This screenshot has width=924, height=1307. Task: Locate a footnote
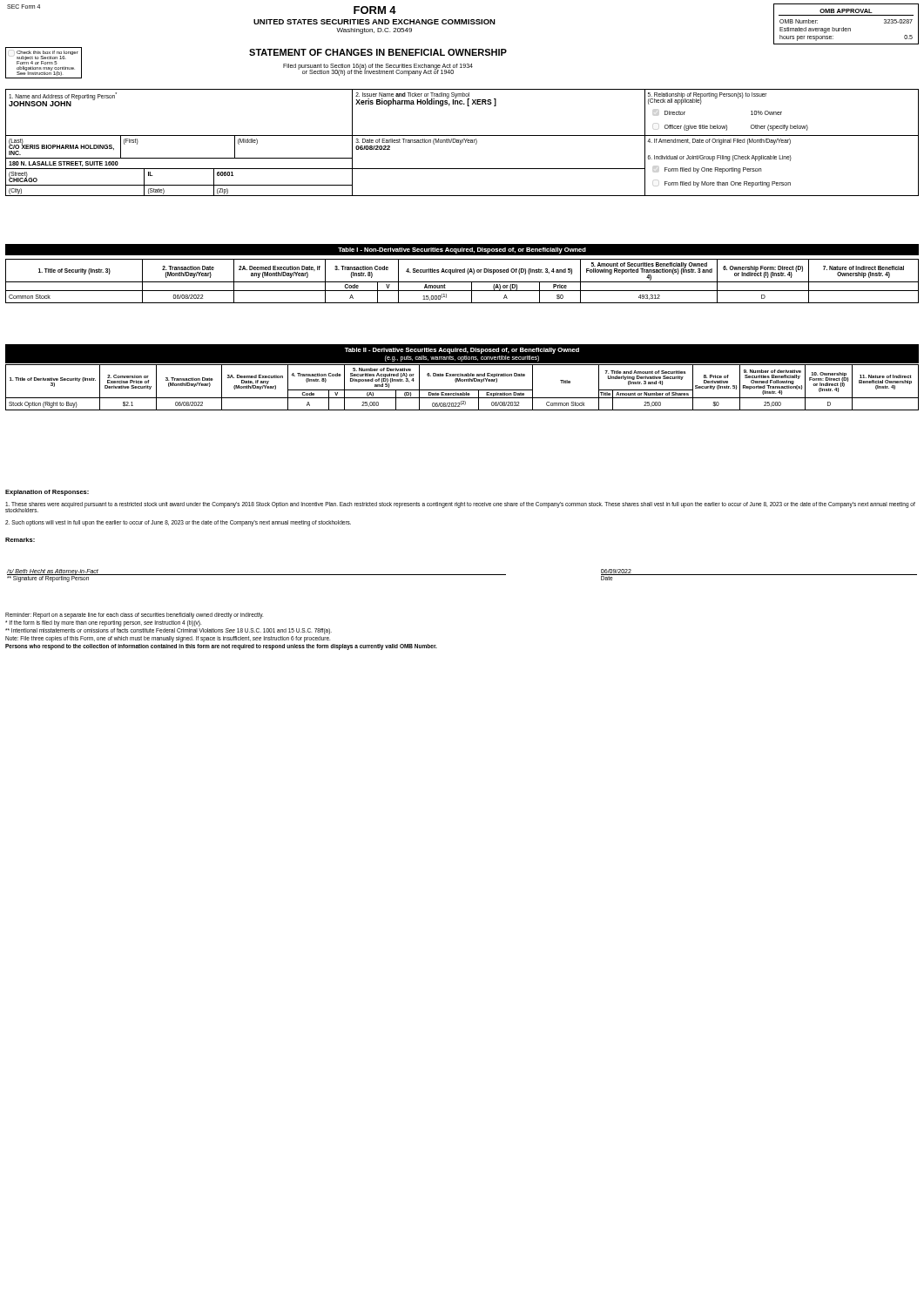462,630
